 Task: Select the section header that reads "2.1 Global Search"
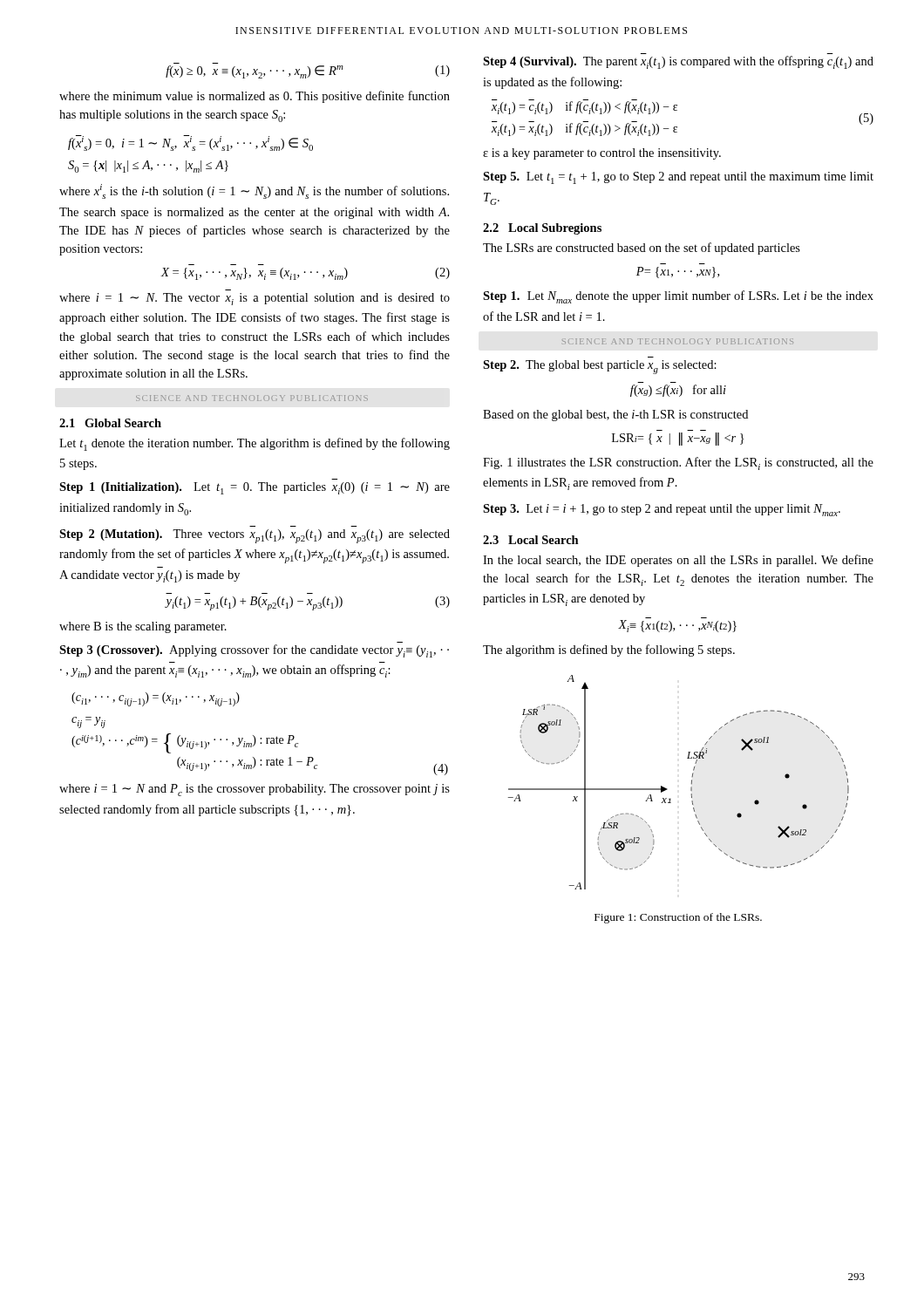pos(110,423)
